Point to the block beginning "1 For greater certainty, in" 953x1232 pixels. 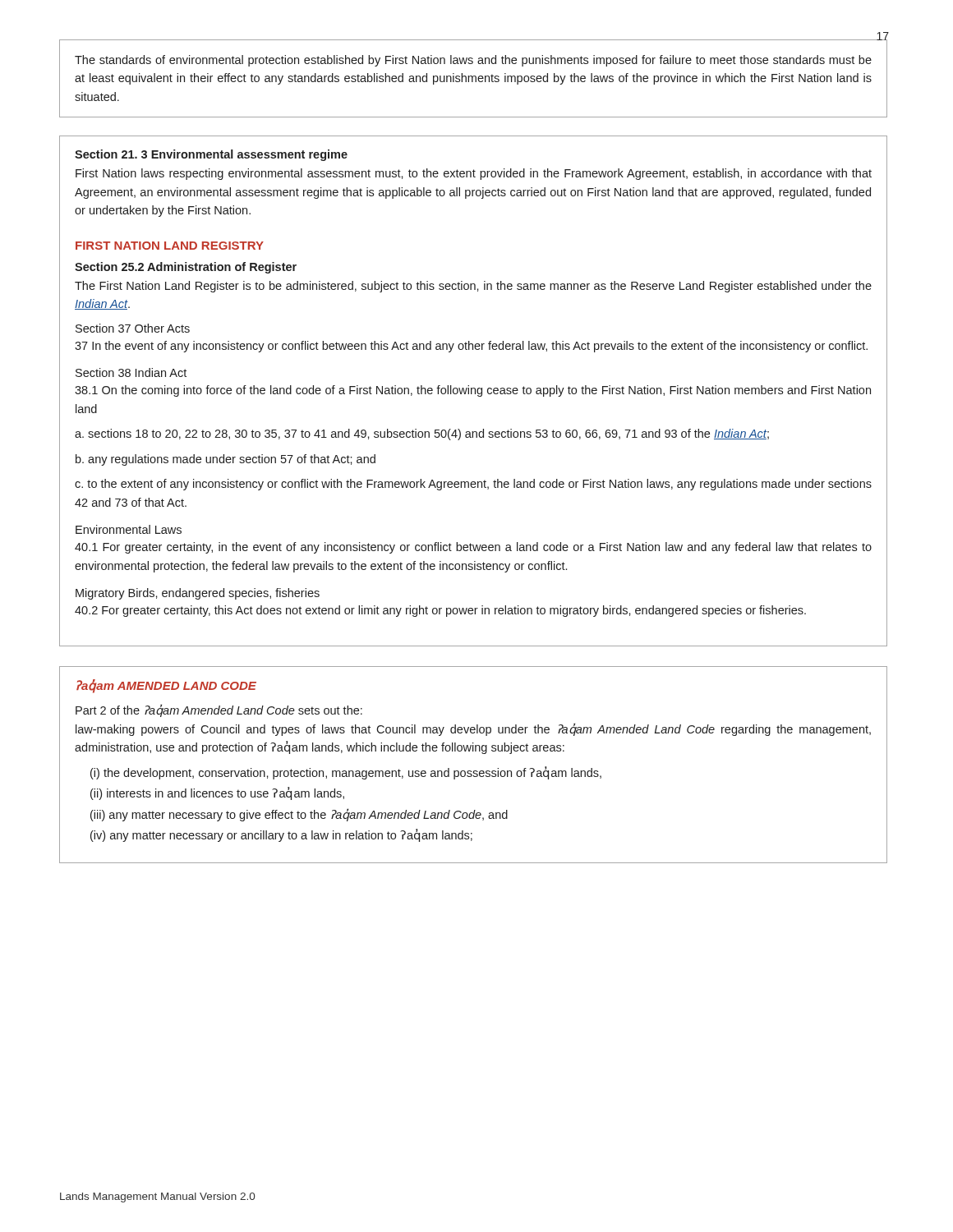pyautogui.click(x=473, y=556)
